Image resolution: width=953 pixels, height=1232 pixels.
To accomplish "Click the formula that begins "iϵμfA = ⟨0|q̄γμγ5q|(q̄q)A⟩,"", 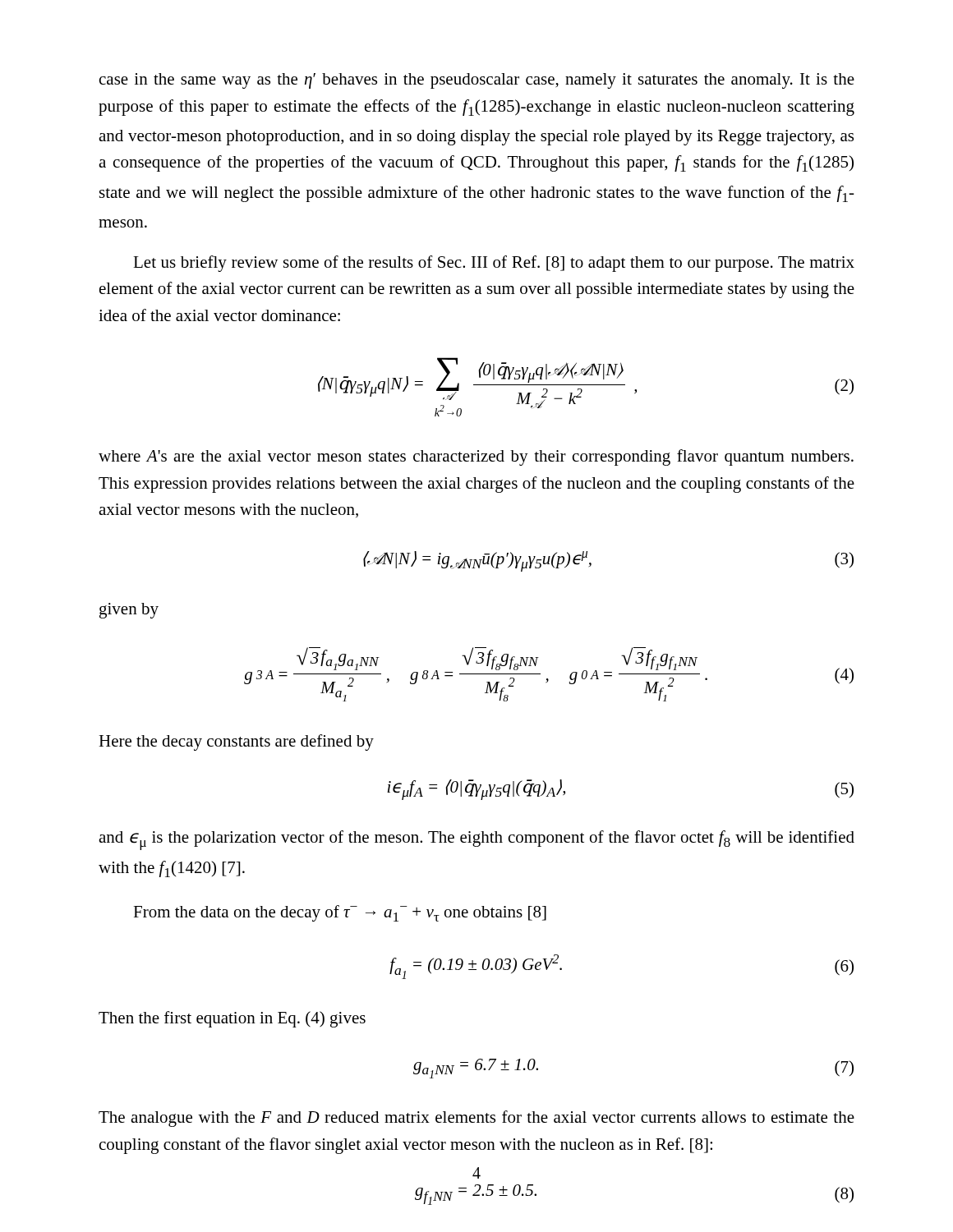I will pyautogui.click(x=476, y=789).
